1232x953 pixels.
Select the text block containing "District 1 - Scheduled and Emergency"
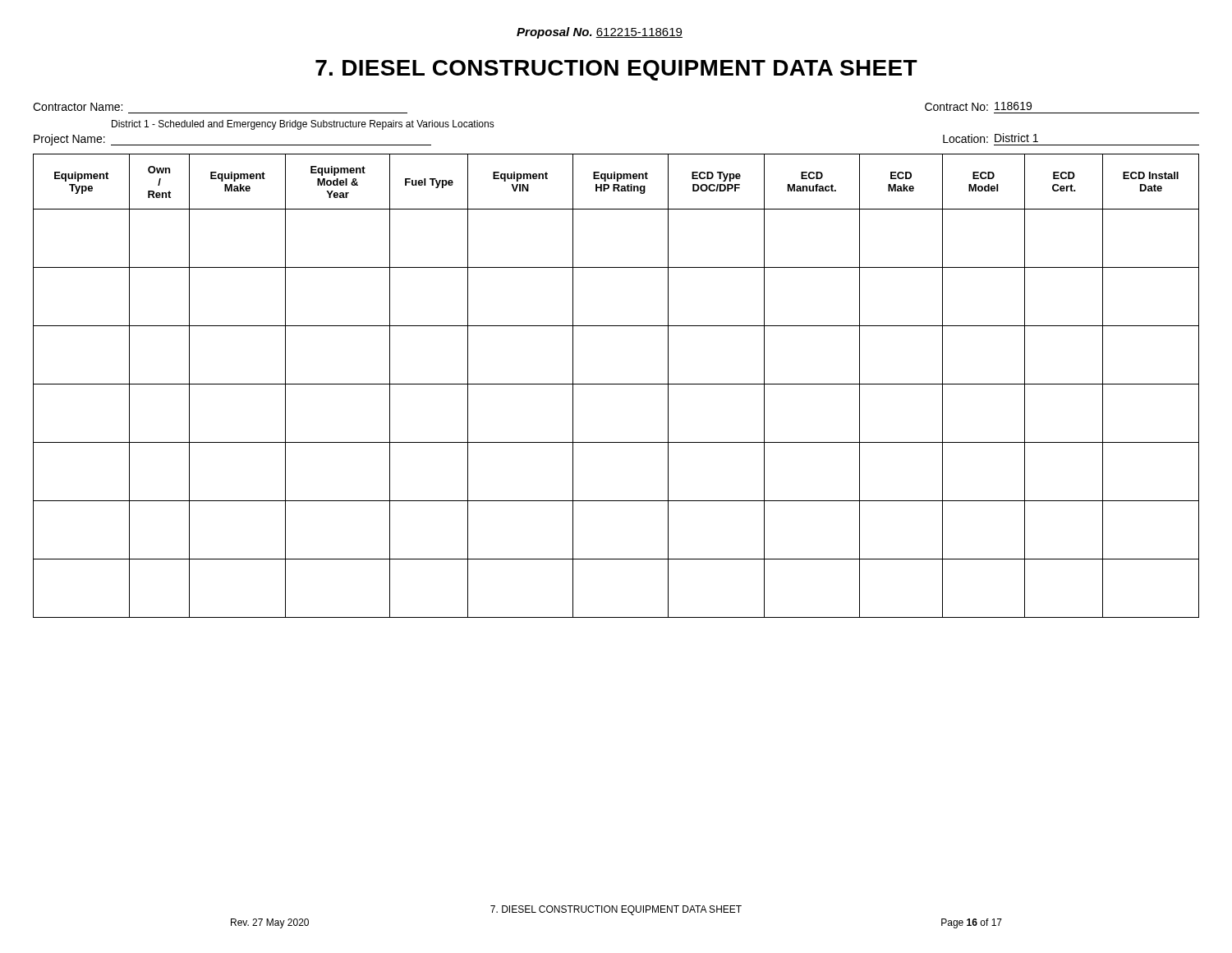488,132
